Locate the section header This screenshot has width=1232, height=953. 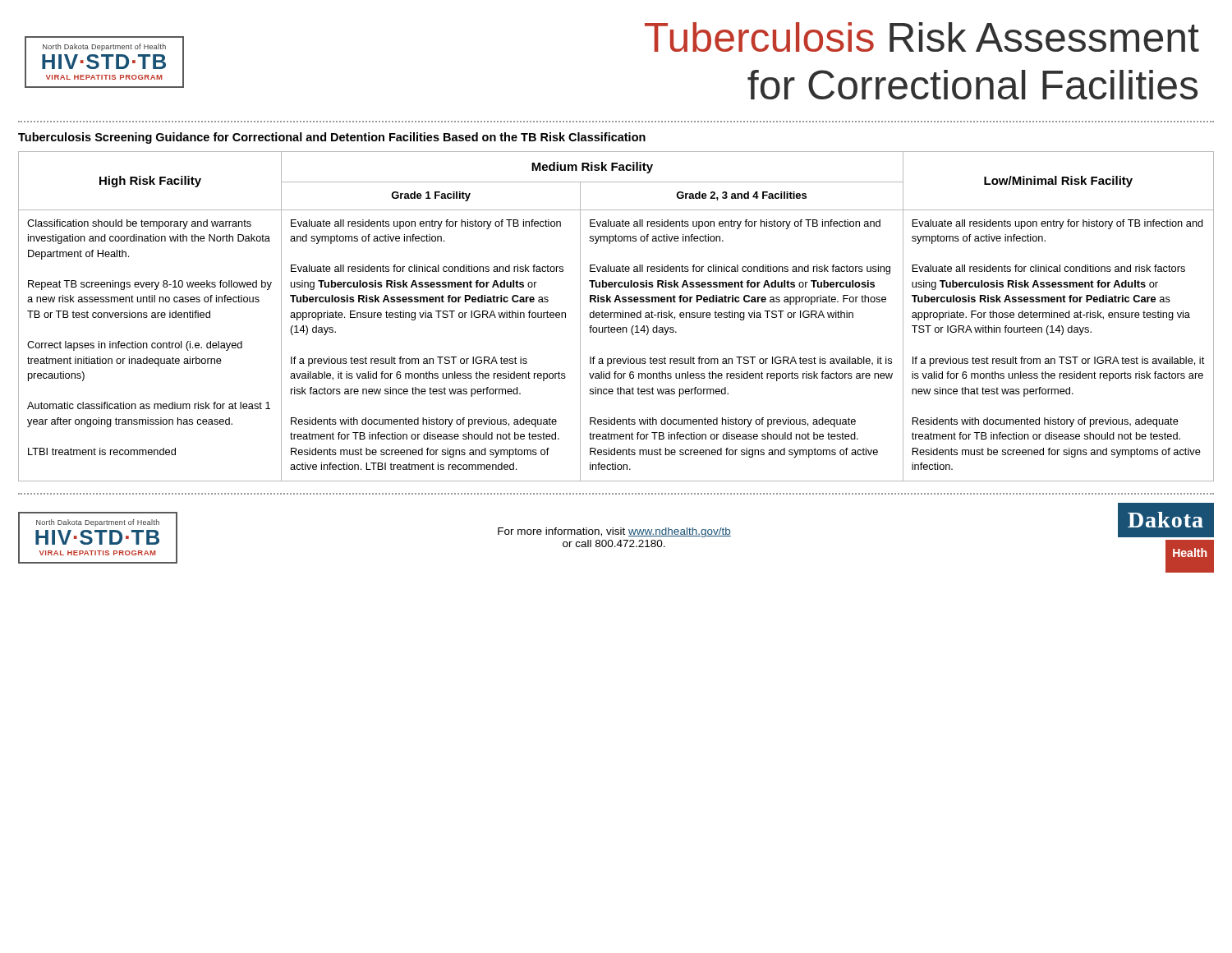coord(332,137)
